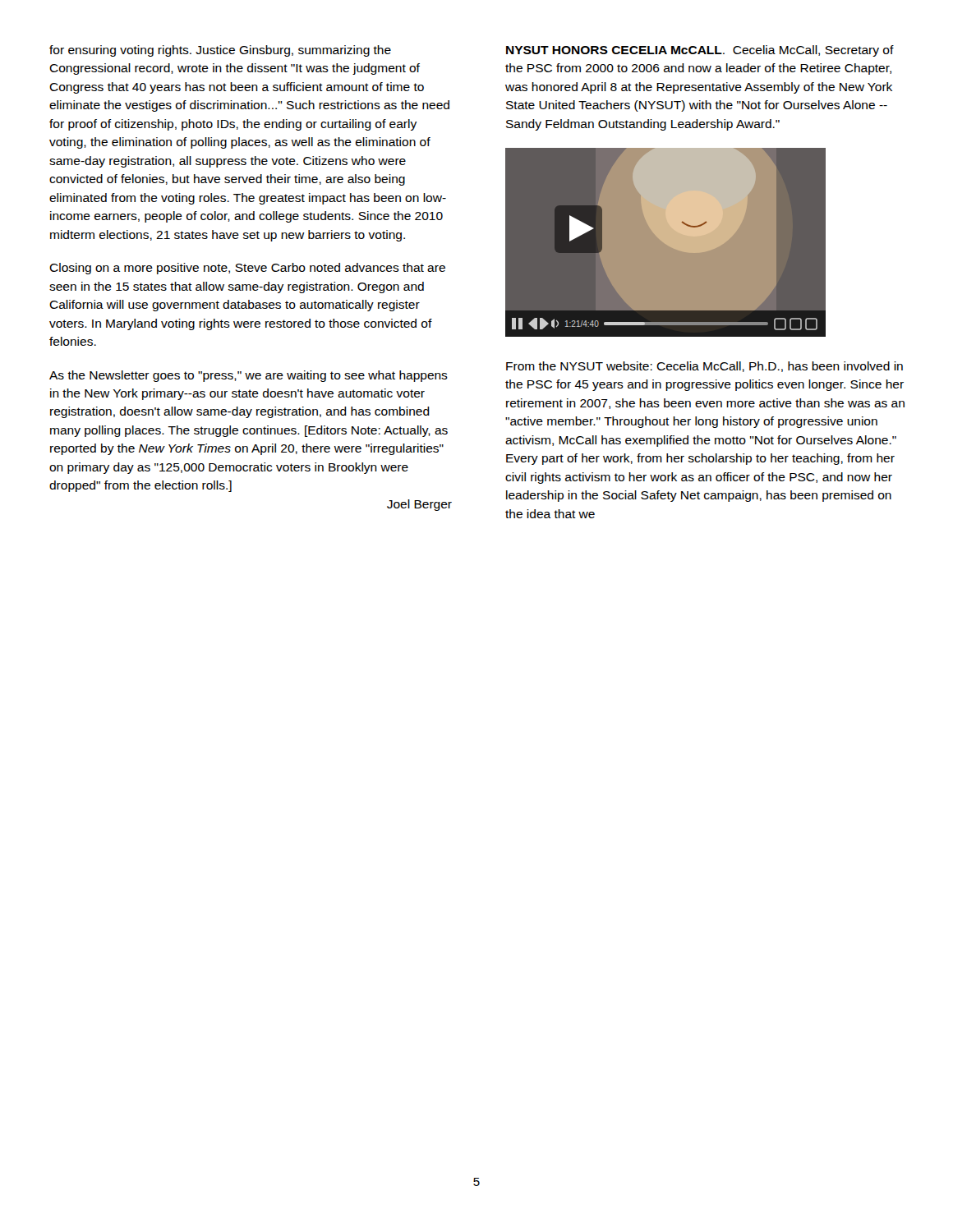
Task: Point to the region starting "Closing on a more positive note, Steve"
Action: coord(247,304)
